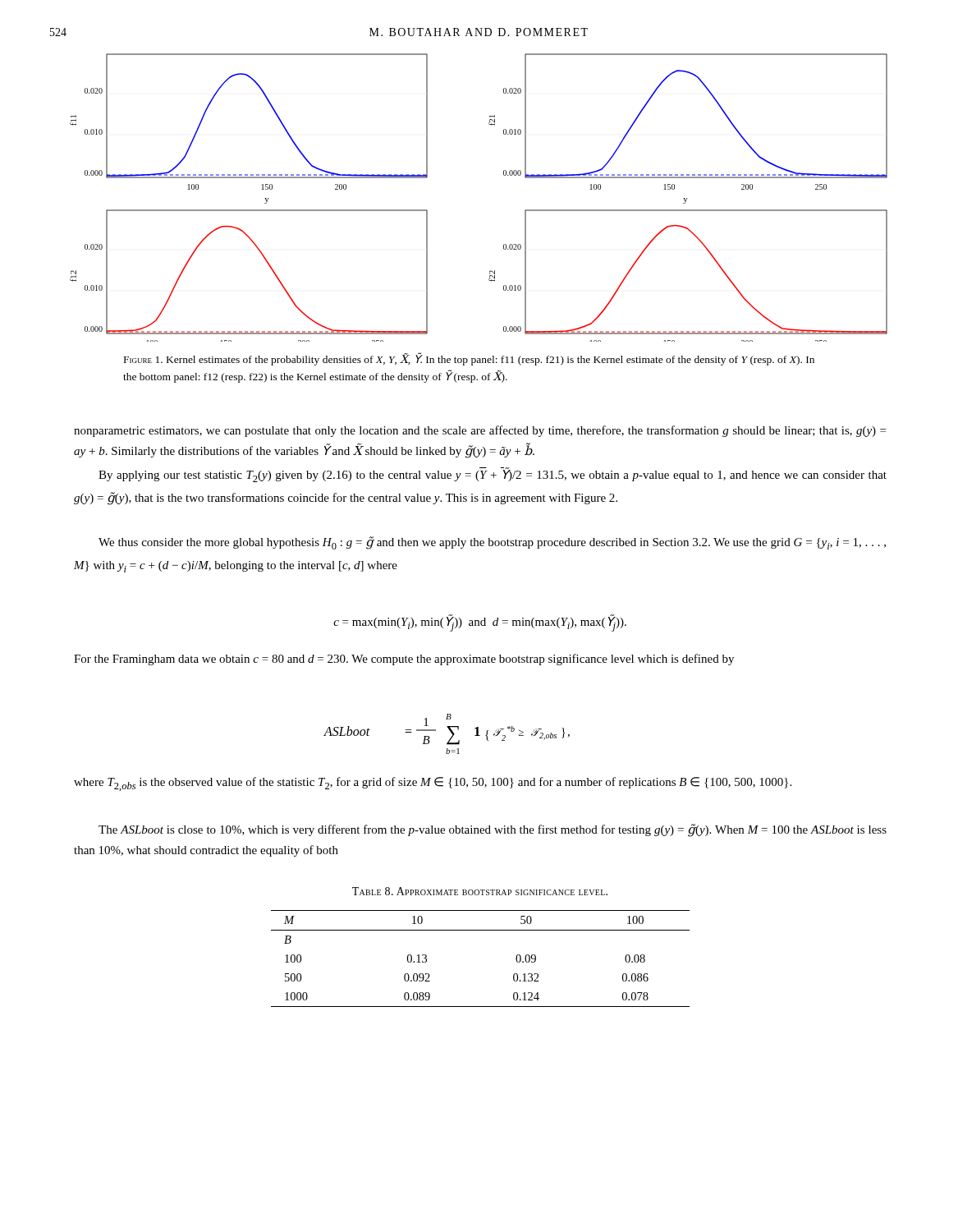This screenshot has width=958, height=1232.
Task: Click on the text block with the text "where T2,obs is the"
Action: point(480,783)
